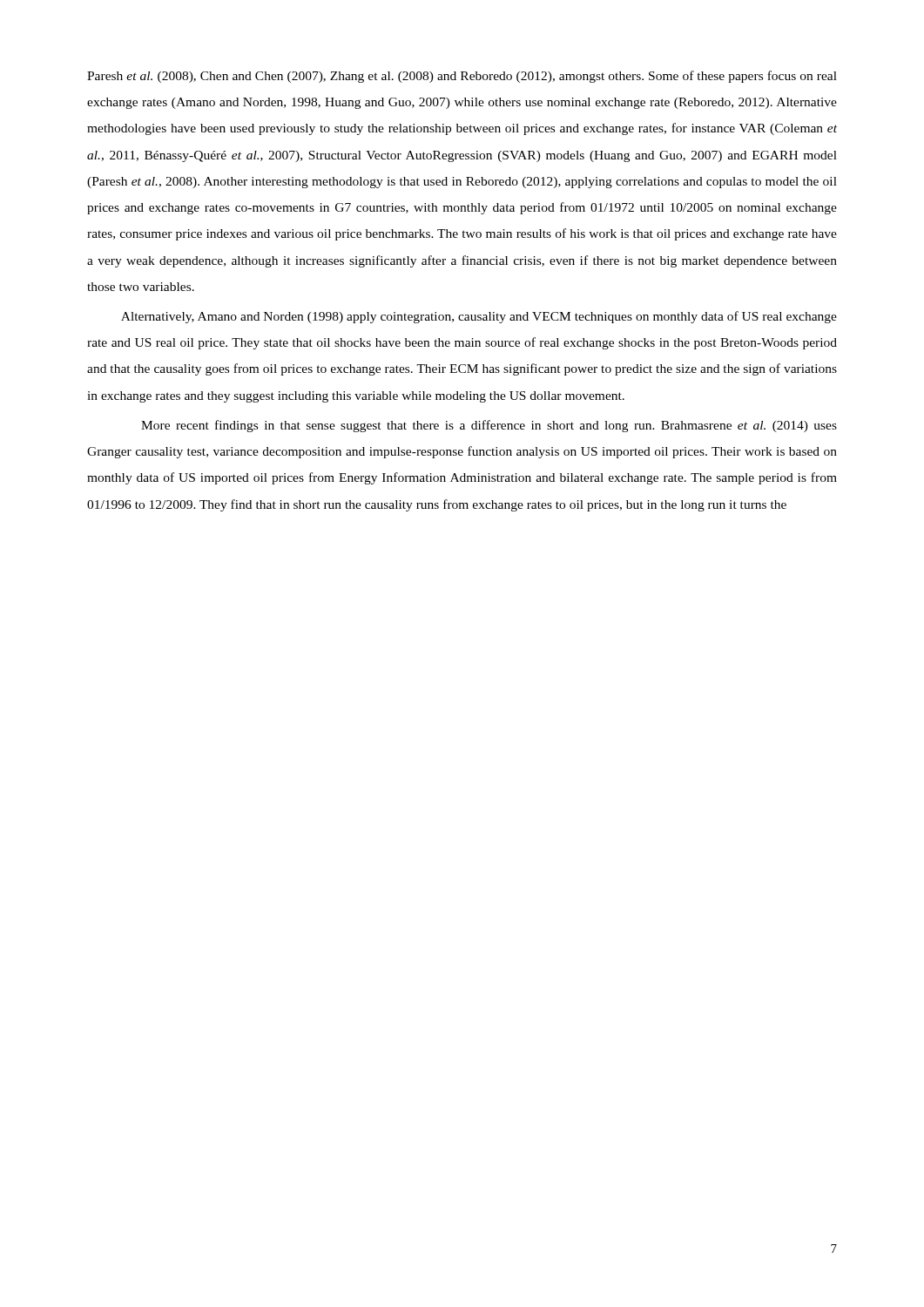Locate the block of text that opens with "Alternatively, Amano and Norden (1998)"

(x=462, y=356)
